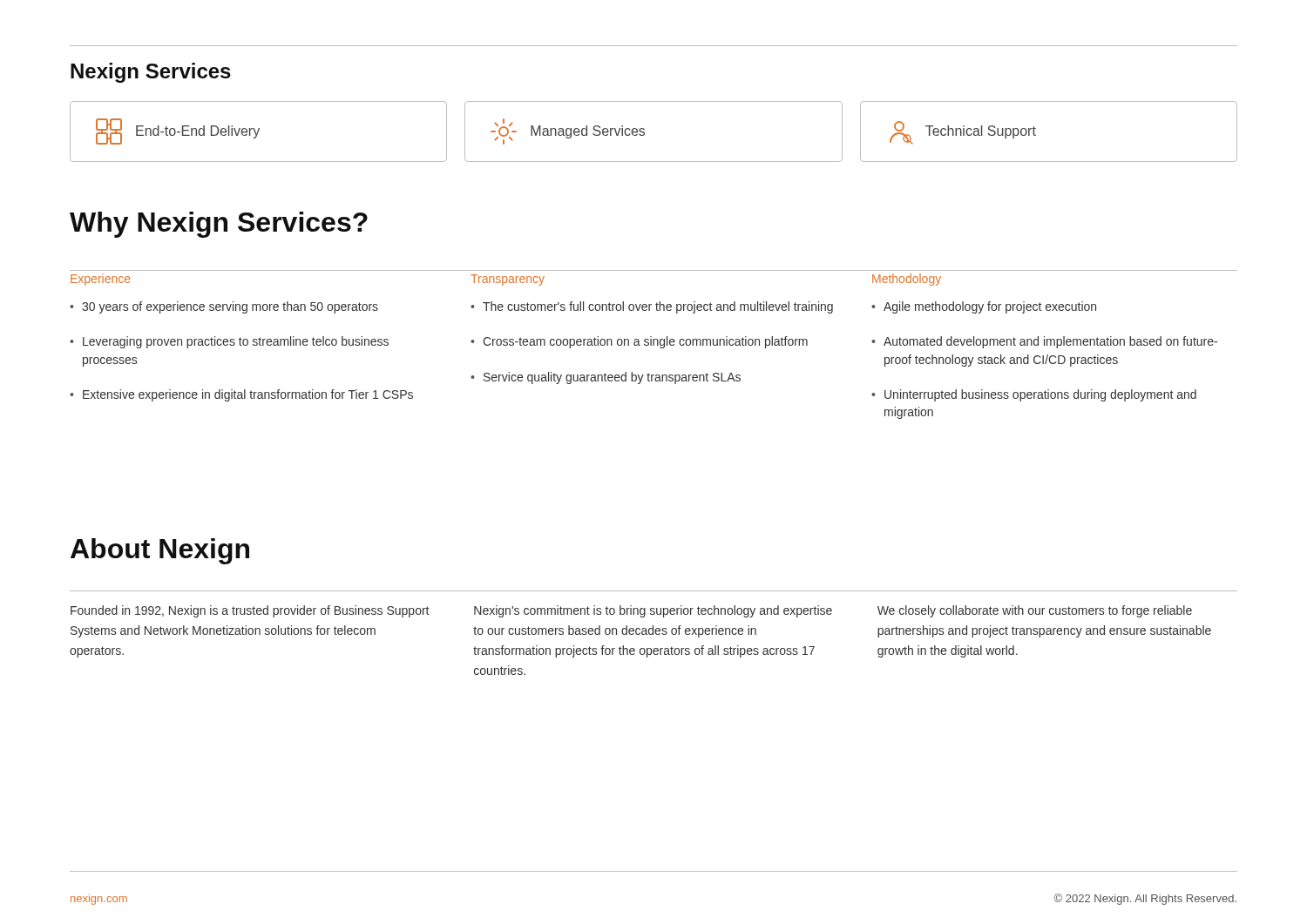Locate the block of text that opens with "• The customer's full control over"
Viewport: 1307px width, 924px height.
point(652,307)
